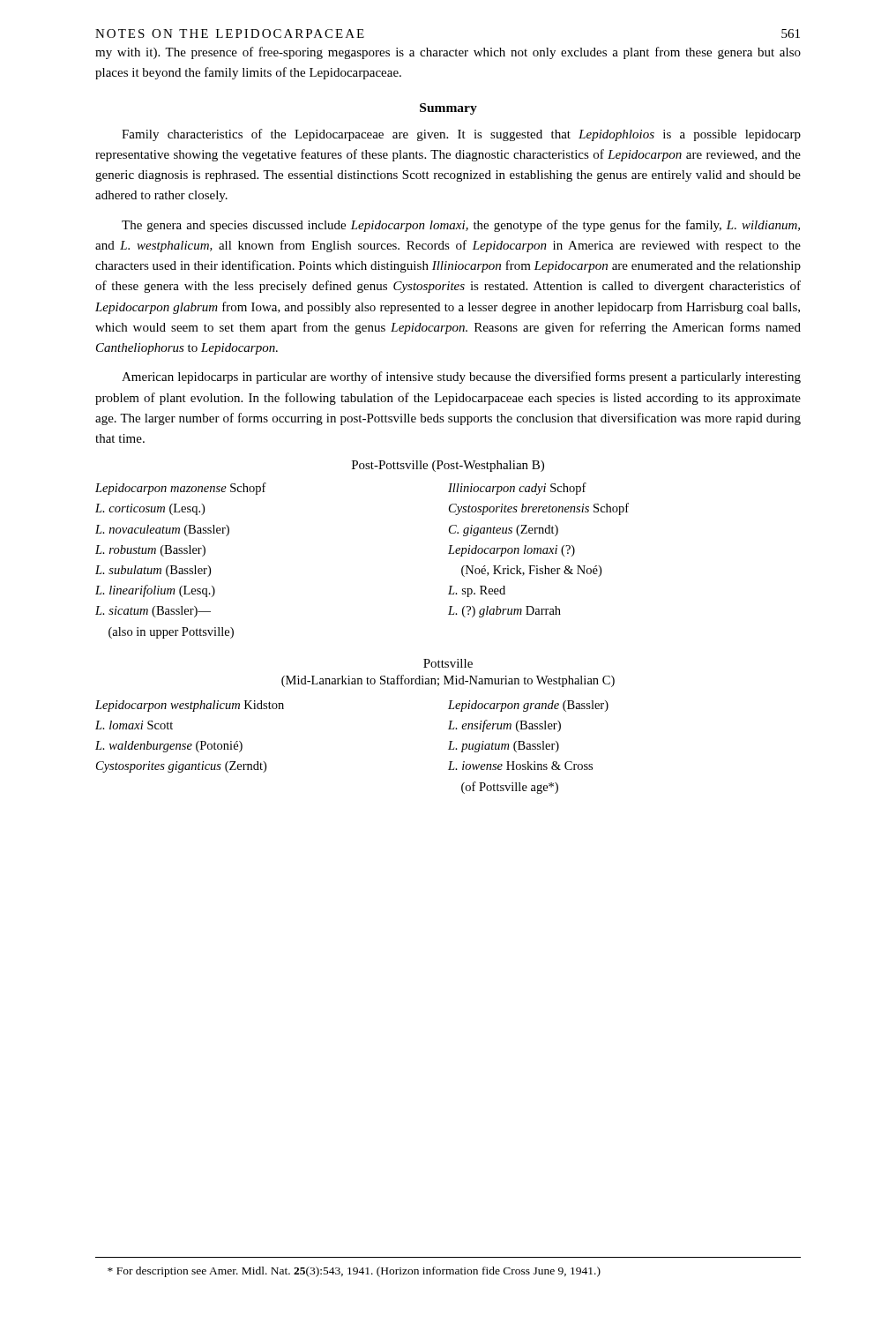Image resolution: width=896 pixels, height=1323 pixels.
Task: Click on the passage starting "Lepidocarpon lomaxi (?) (Noé,"
Action: coord(525,560)
